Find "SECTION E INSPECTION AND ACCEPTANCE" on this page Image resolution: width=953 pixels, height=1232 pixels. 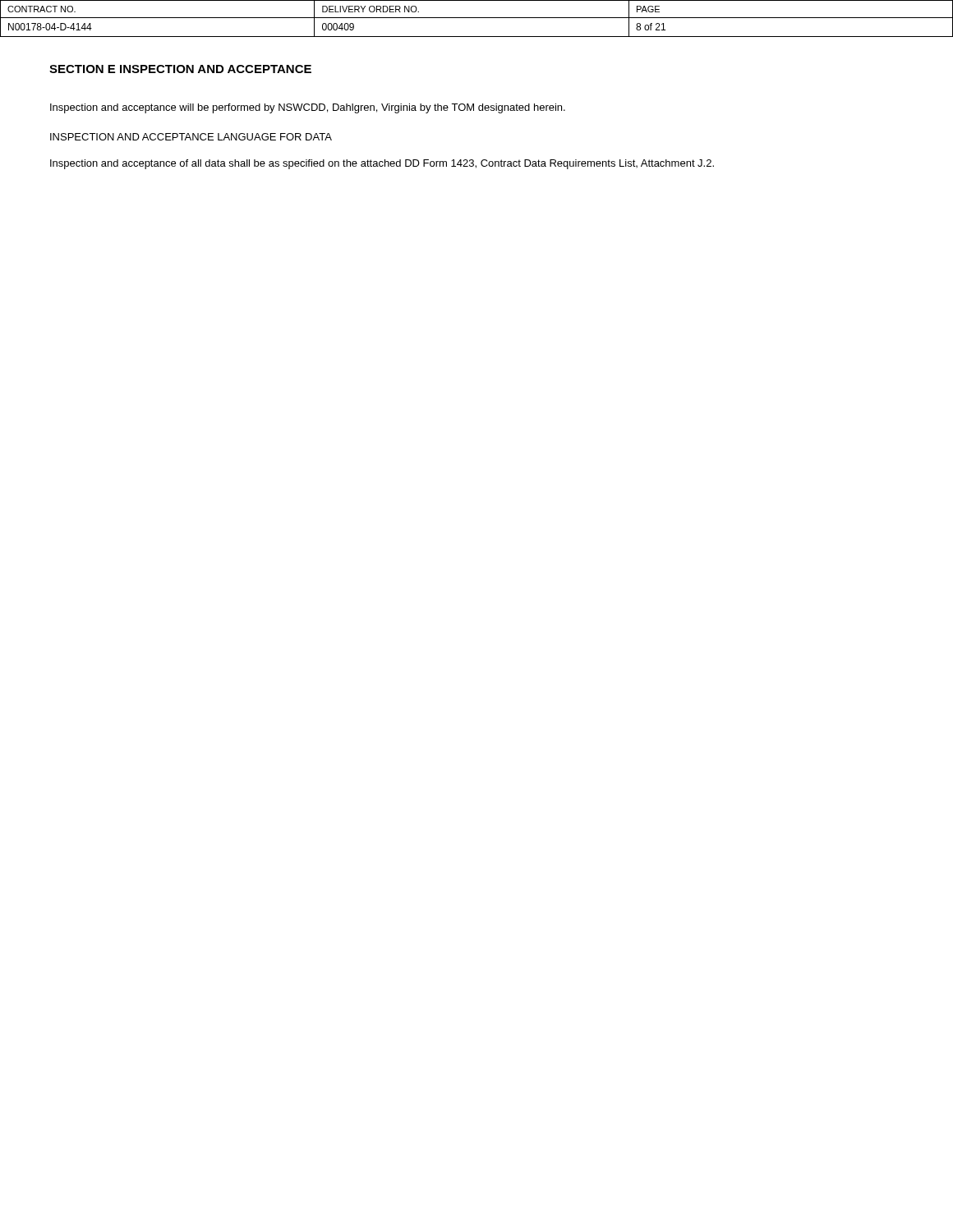click(180, 69)
